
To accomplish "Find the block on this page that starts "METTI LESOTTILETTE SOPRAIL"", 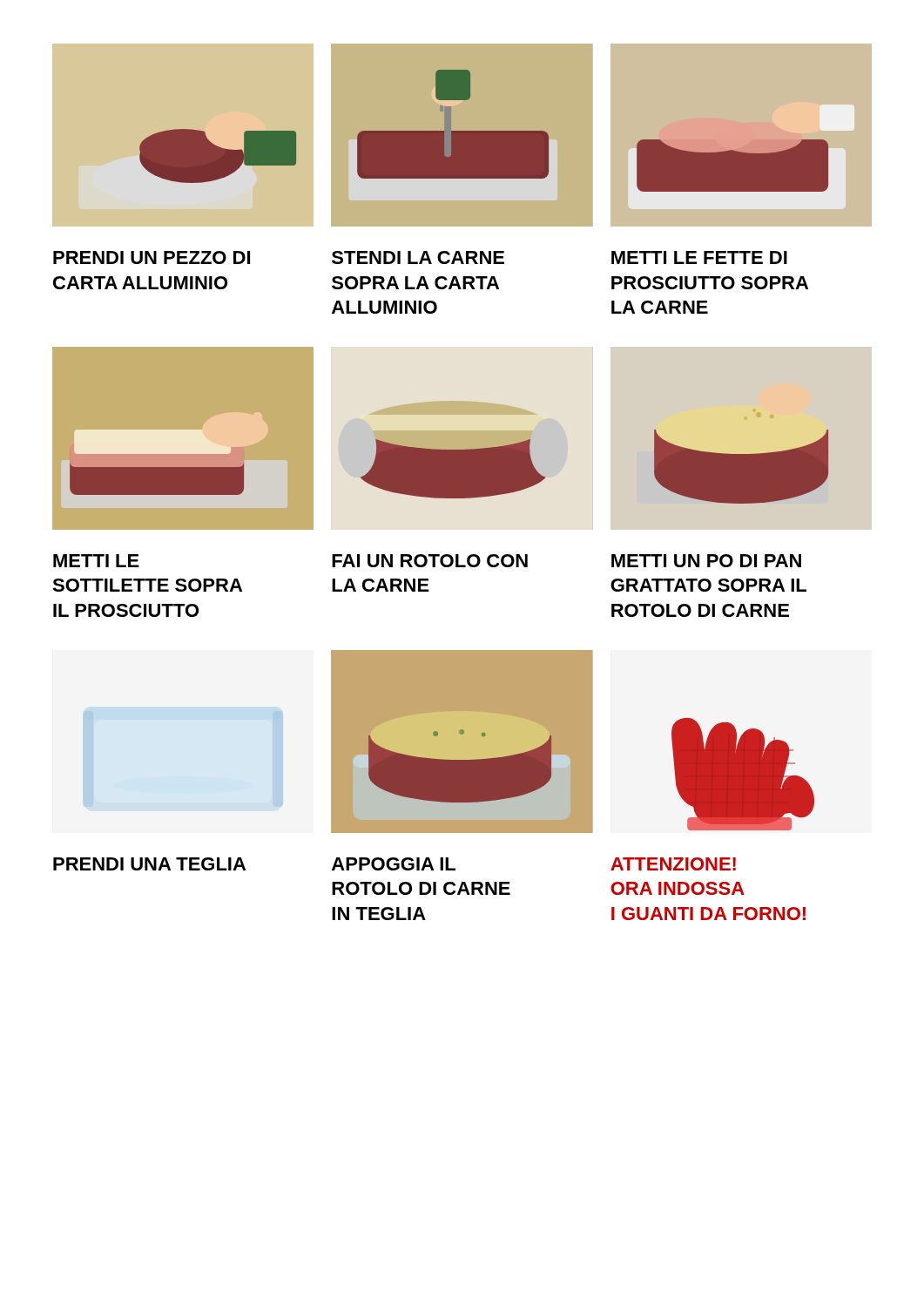I will click(x=148, y=585).
